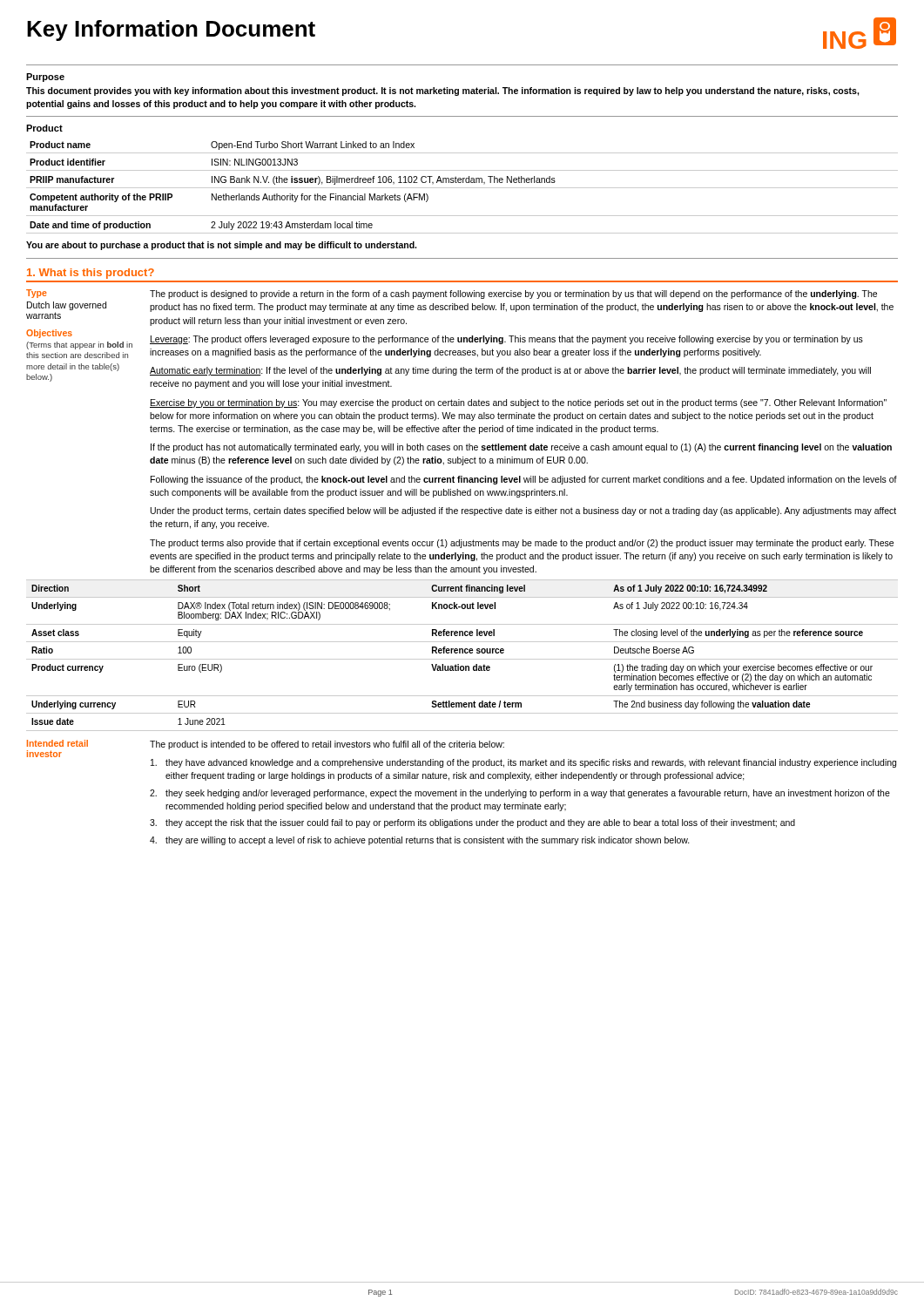The height and width of the screenshot is (1307, 924).
Task: Find the title that says "Key Information Document"
Action: pos(171,29)
